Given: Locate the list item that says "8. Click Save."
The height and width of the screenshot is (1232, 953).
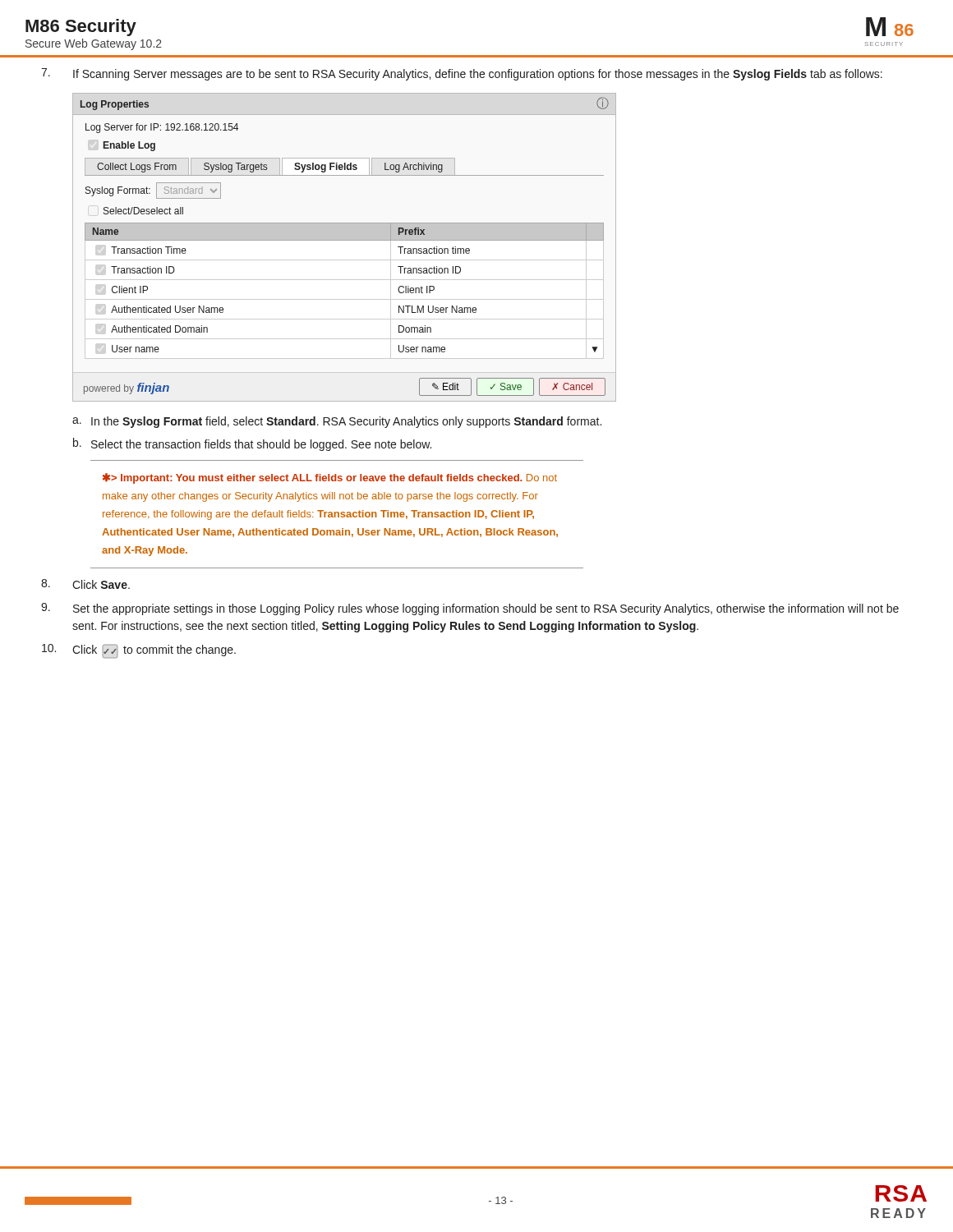Looking at the screenshot, I should [x=85, y=584].
